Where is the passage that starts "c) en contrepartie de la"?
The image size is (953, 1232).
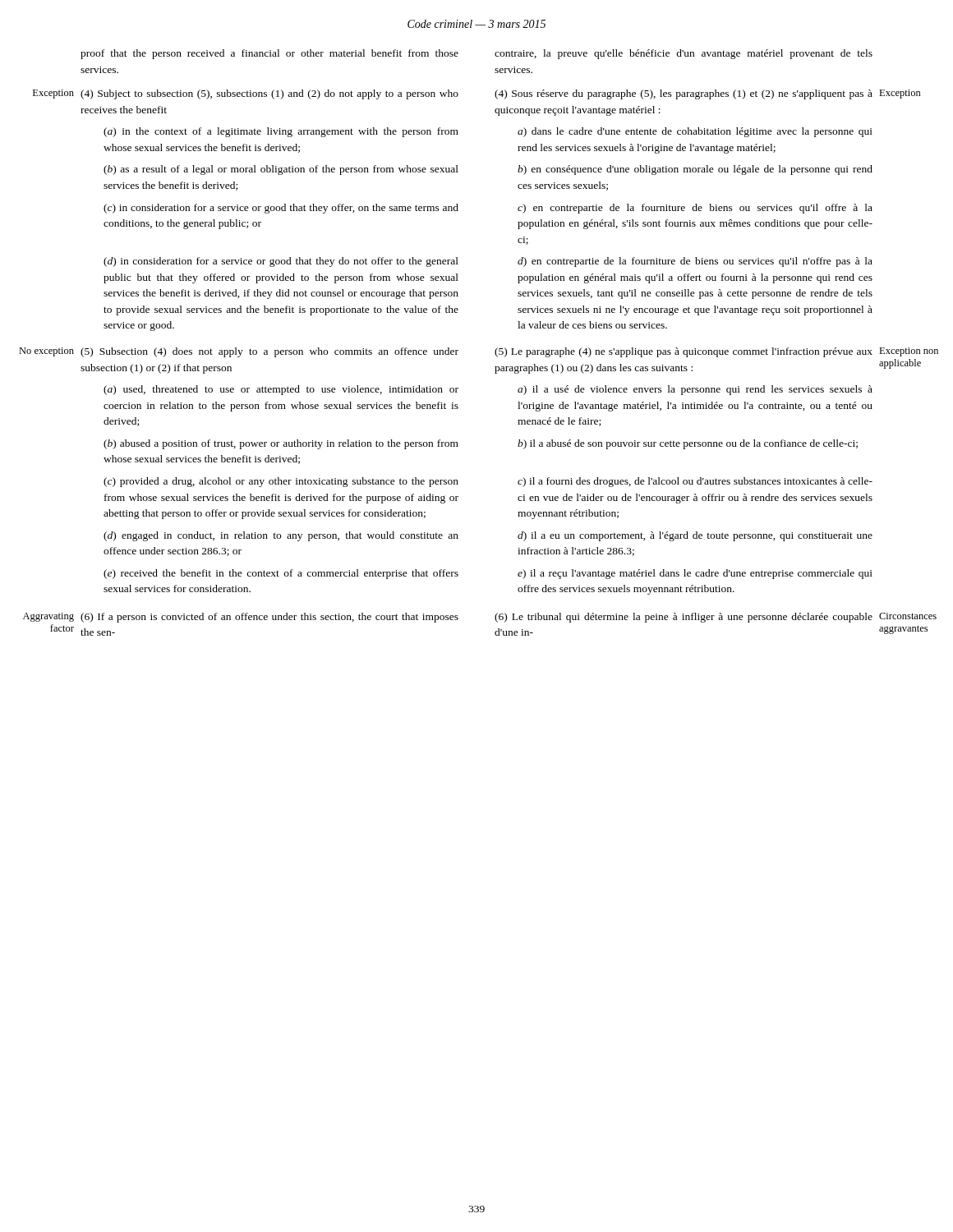pos(695,223)
